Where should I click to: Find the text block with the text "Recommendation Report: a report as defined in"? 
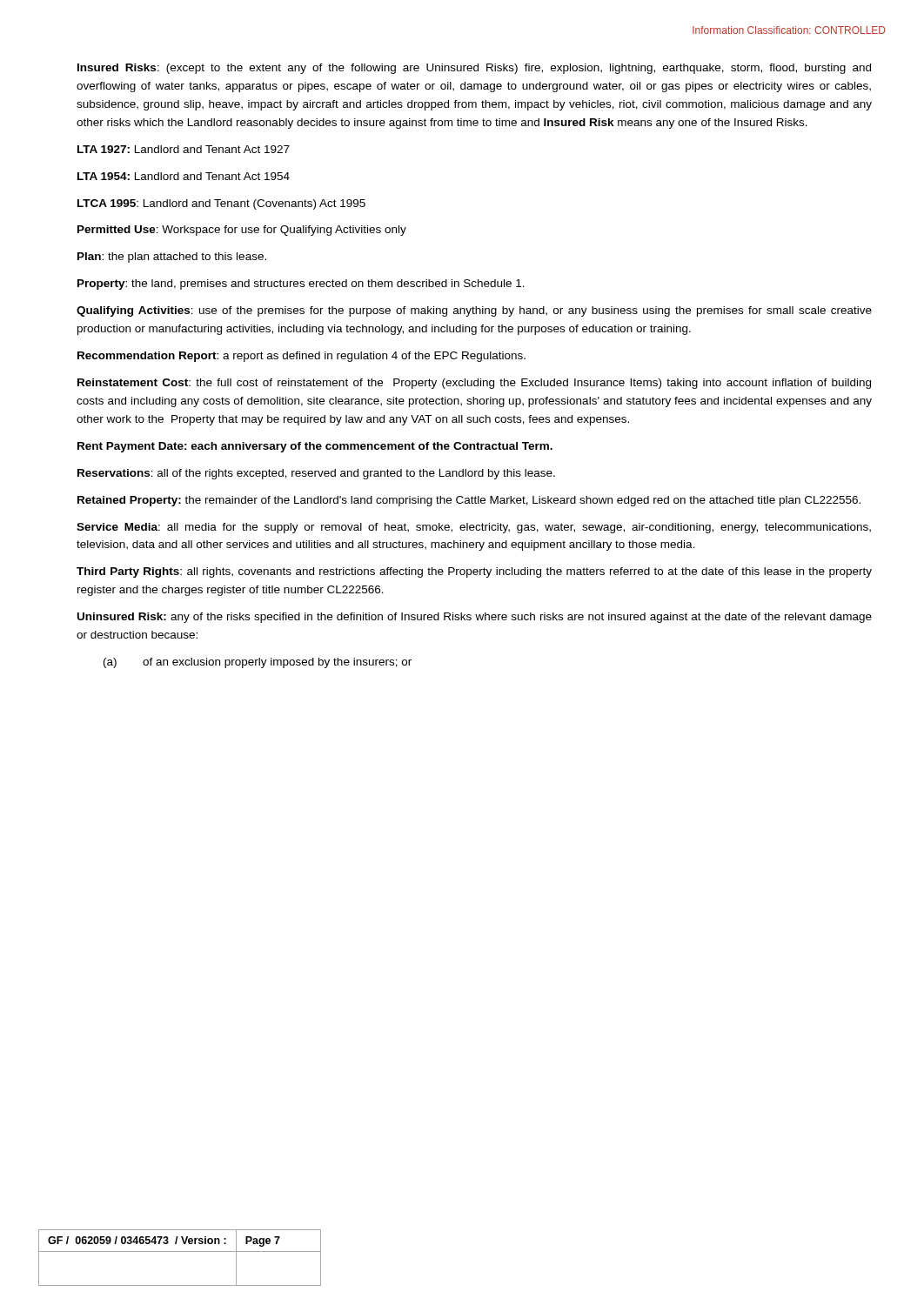[x=302, y=355]
